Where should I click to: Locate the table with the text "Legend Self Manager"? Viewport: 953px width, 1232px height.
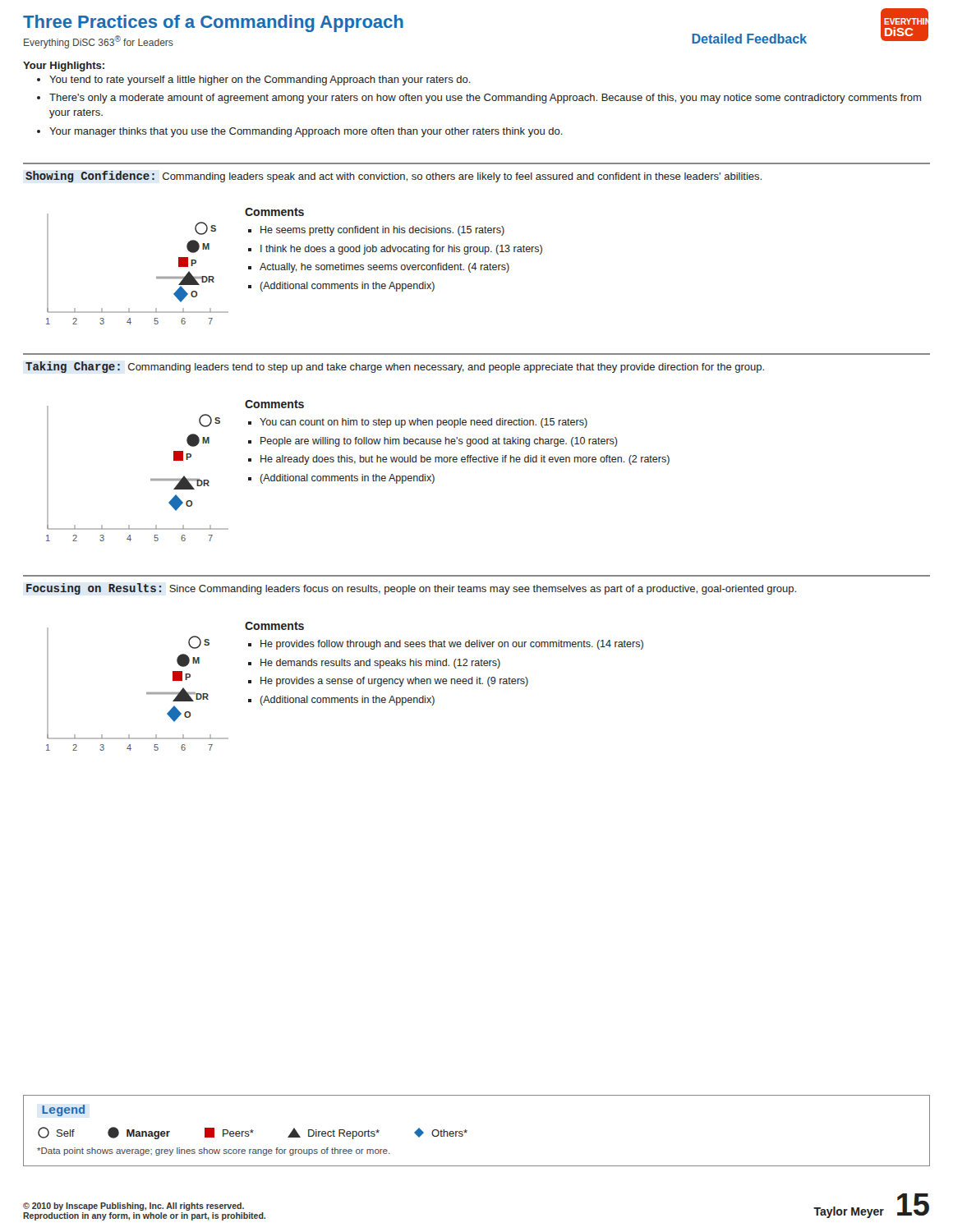[x=476, y=1131]
